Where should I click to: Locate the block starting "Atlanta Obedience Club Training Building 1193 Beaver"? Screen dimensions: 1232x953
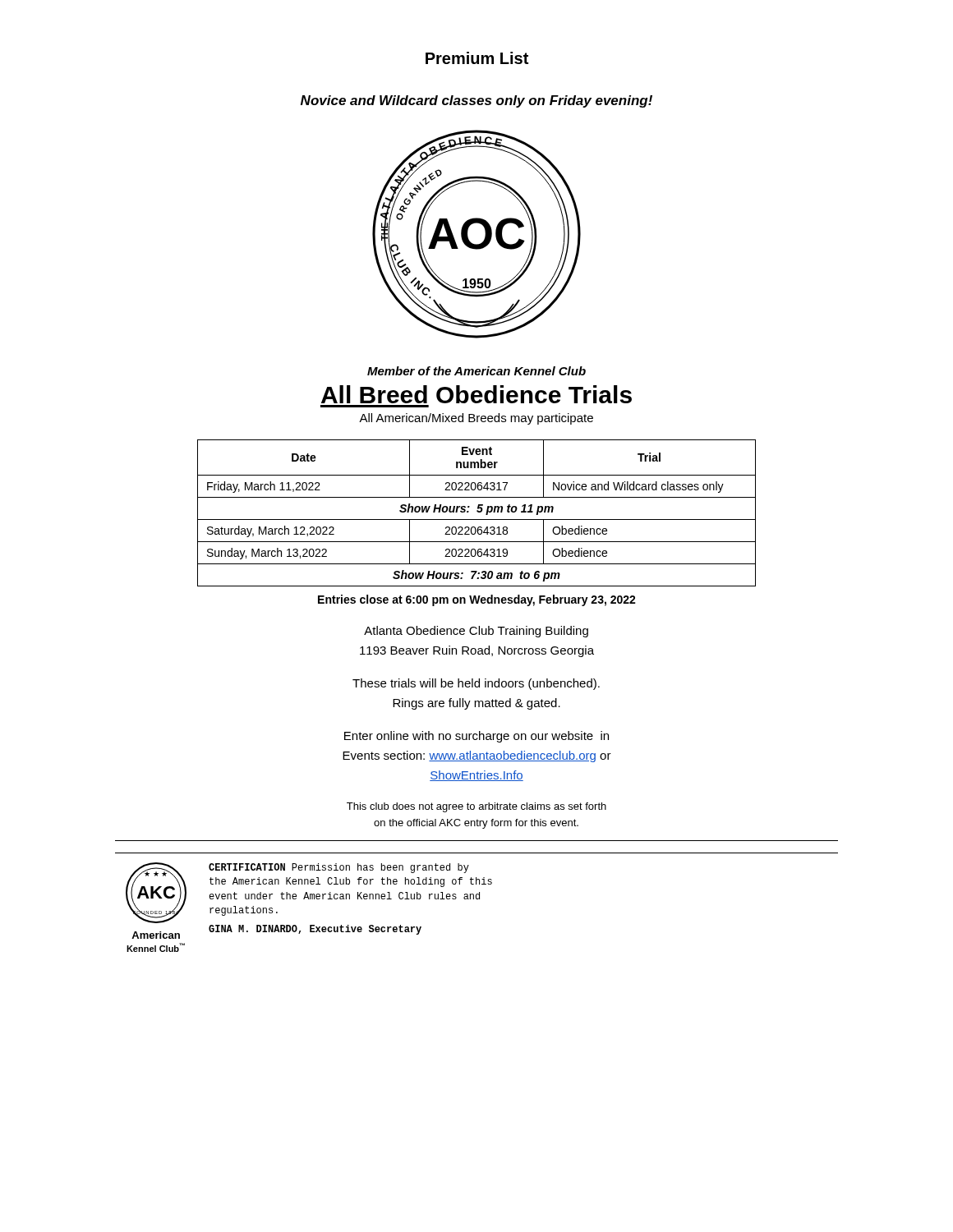[x=476, y=640]
